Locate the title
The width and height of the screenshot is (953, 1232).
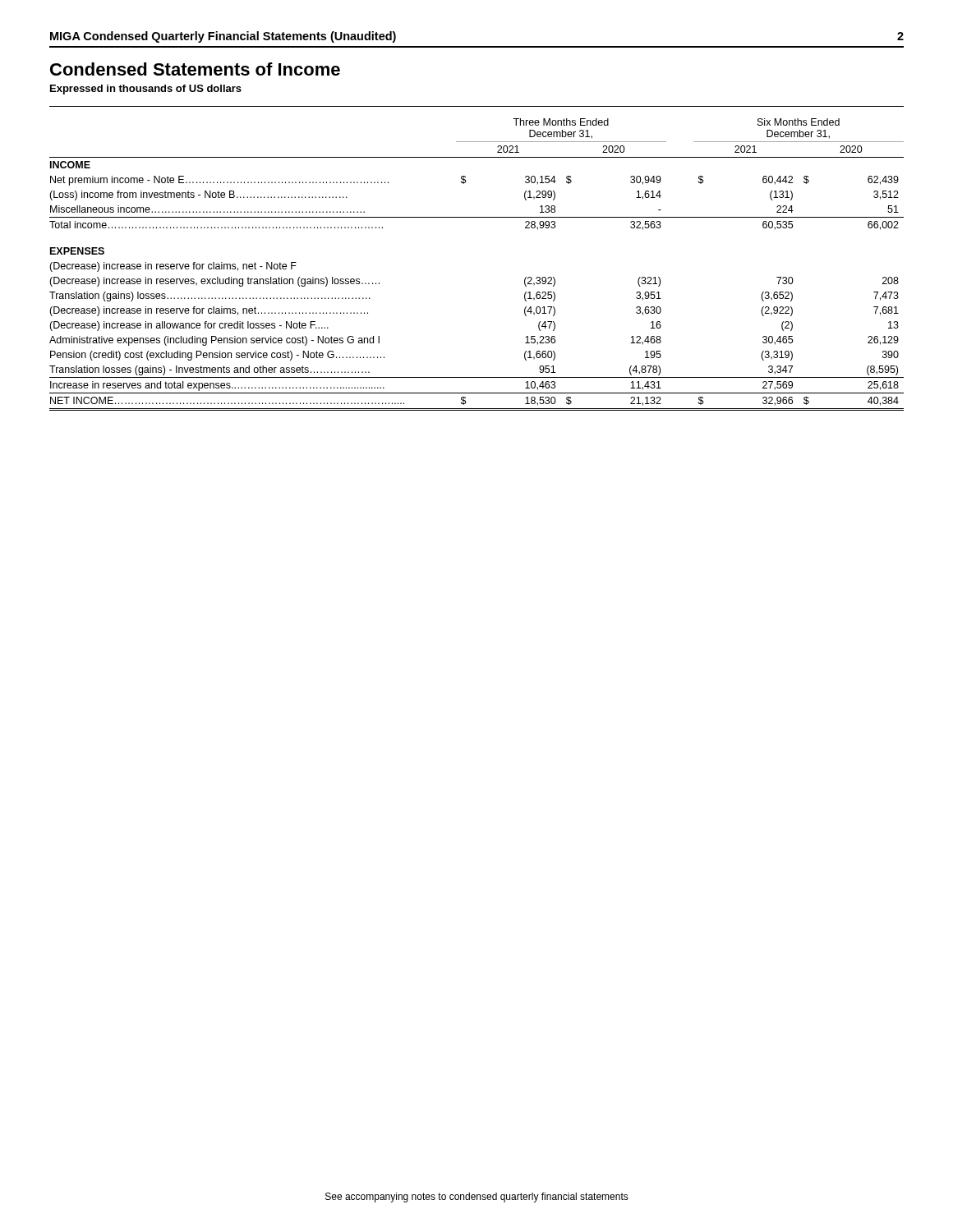point(195,69)
